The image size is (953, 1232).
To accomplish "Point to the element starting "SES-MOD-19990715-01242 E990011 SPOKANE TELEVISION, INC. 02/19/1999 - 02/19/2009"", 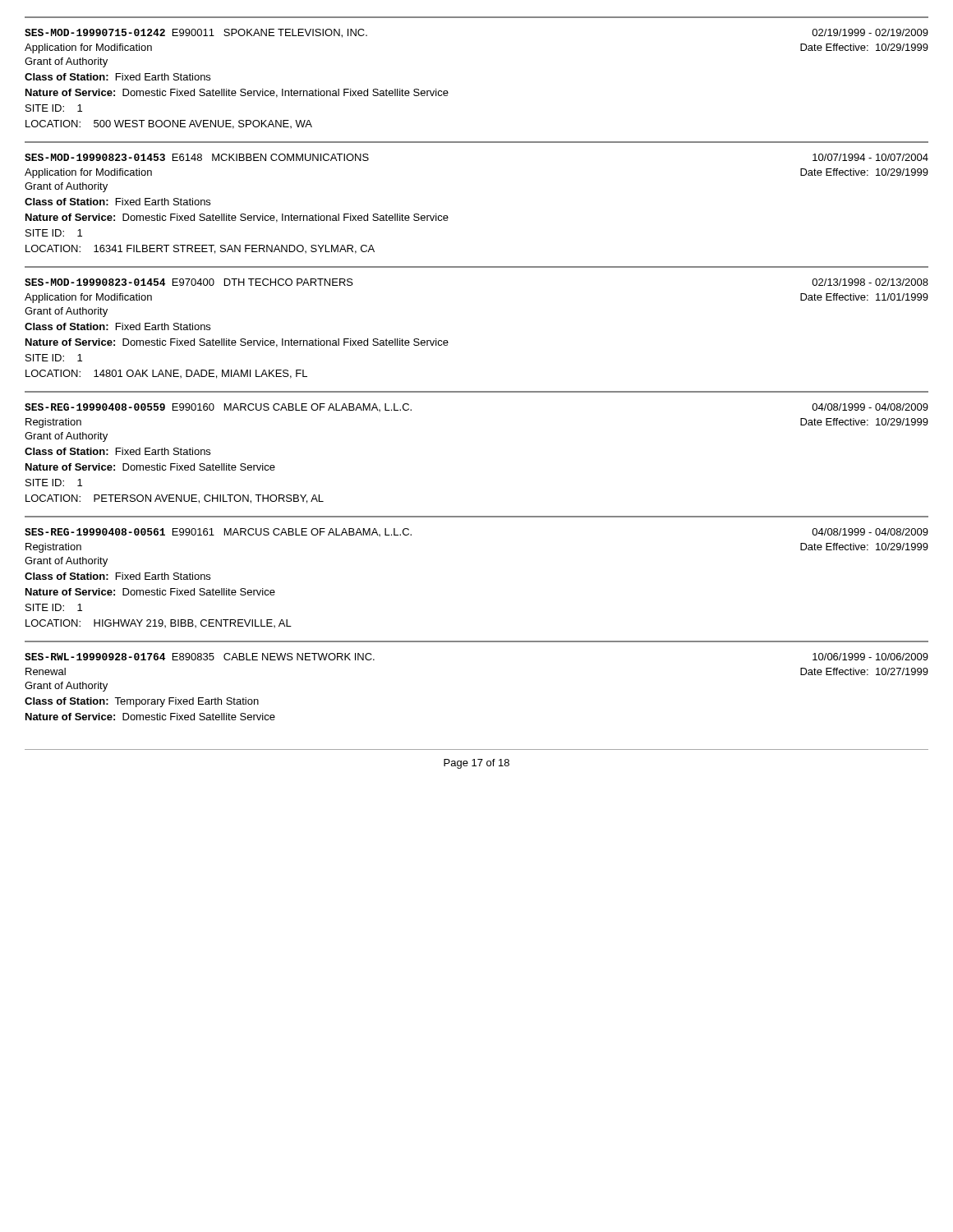I will tap(192, 33).
